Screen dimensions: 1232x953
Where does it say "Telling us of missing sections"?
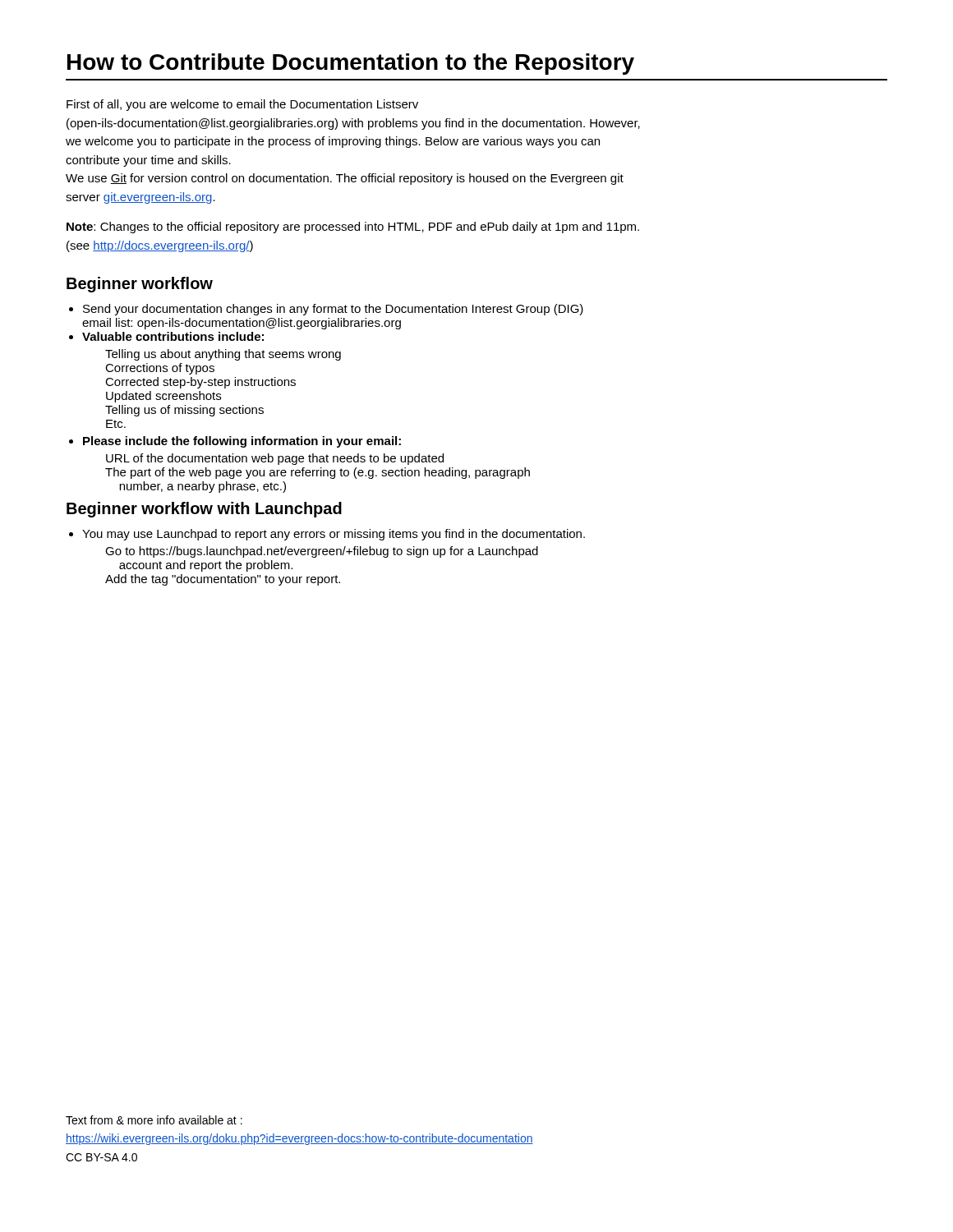coord(184,411)
